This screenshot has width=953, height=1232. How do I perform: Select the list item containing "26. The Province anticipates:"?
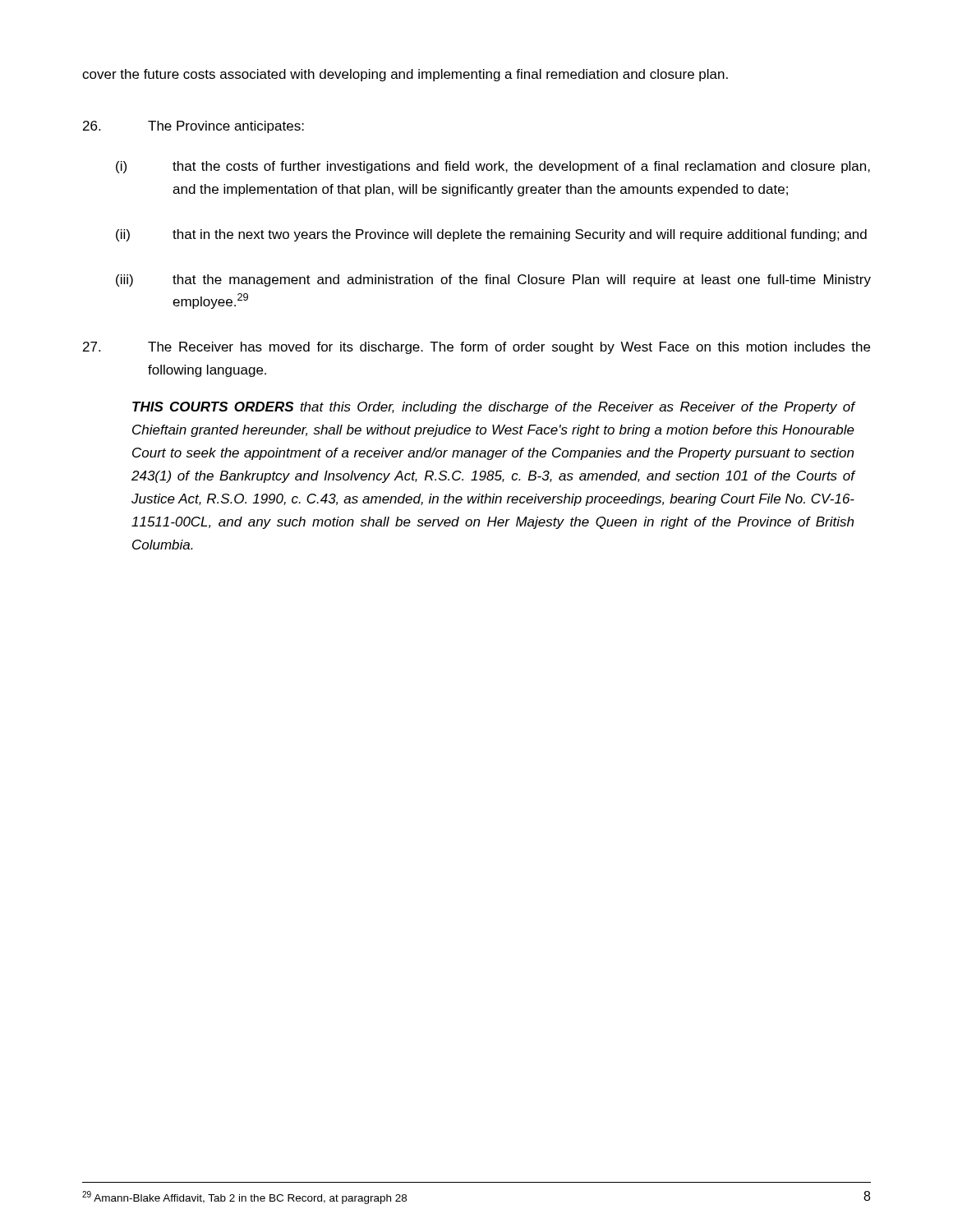[x=193, y=127]
